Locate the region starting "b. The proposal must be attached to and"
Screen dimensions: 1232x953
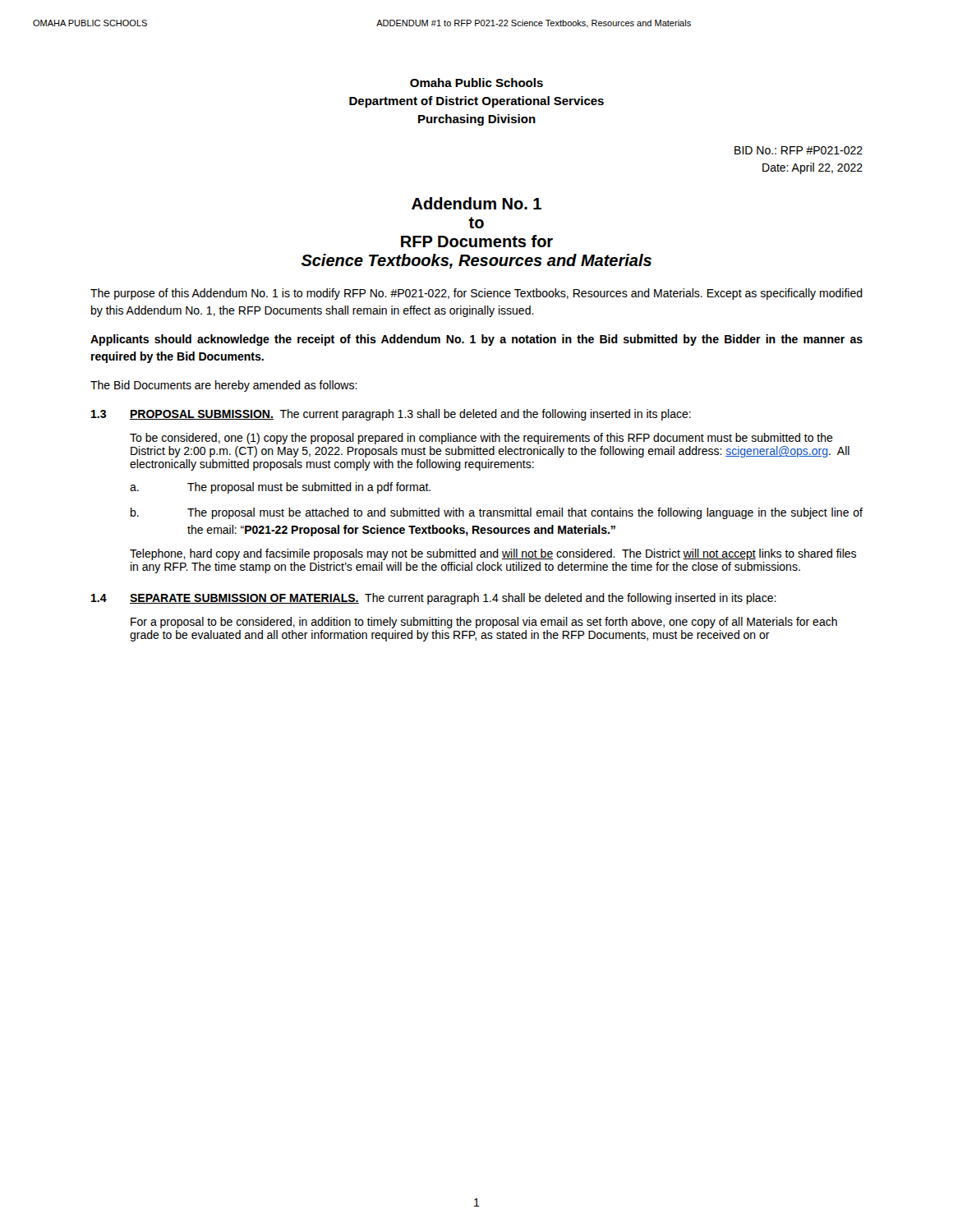(496, 522)
